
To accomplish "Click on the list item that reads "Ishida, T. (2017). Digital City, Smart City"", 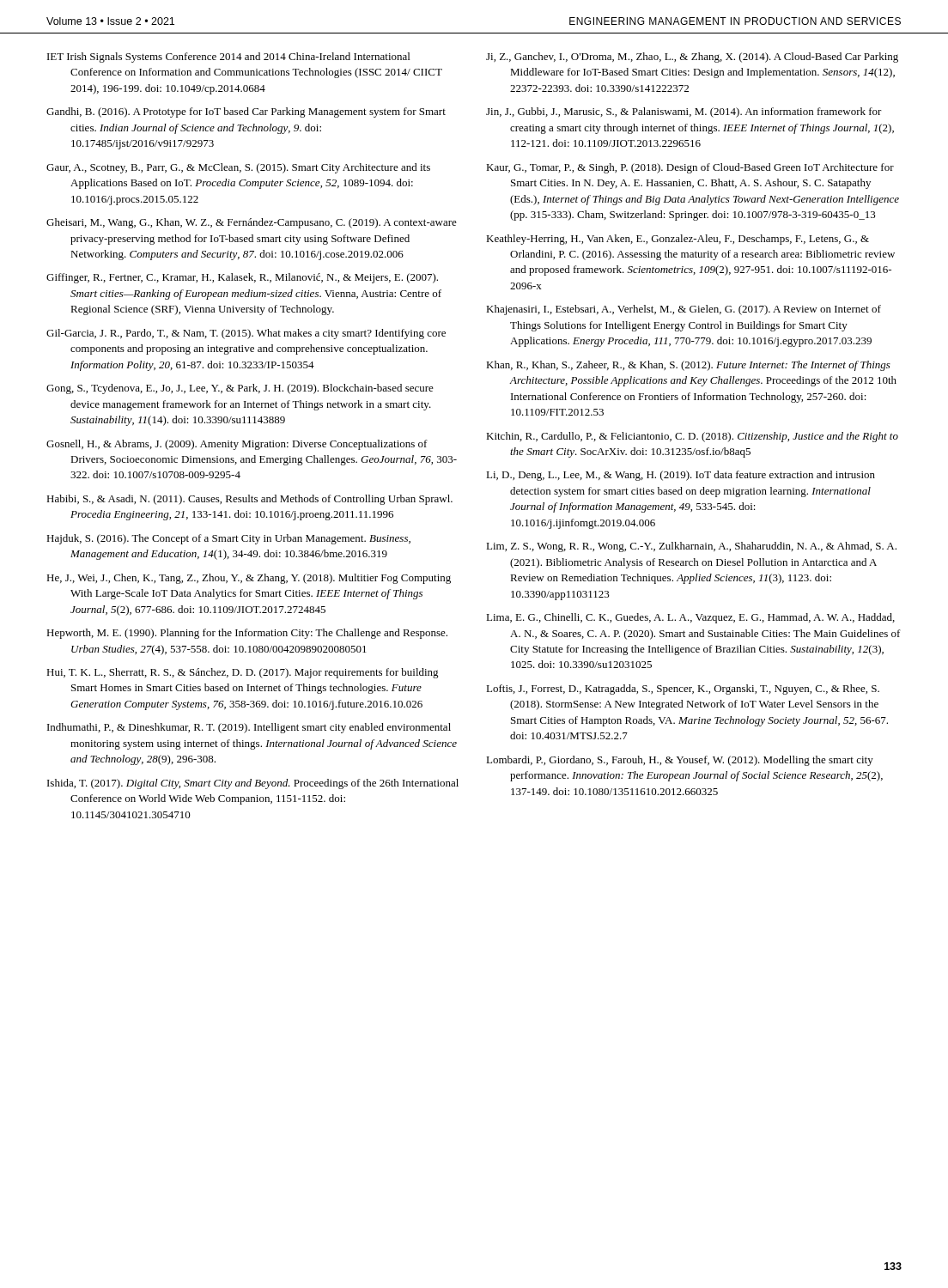I will [253, 798].
